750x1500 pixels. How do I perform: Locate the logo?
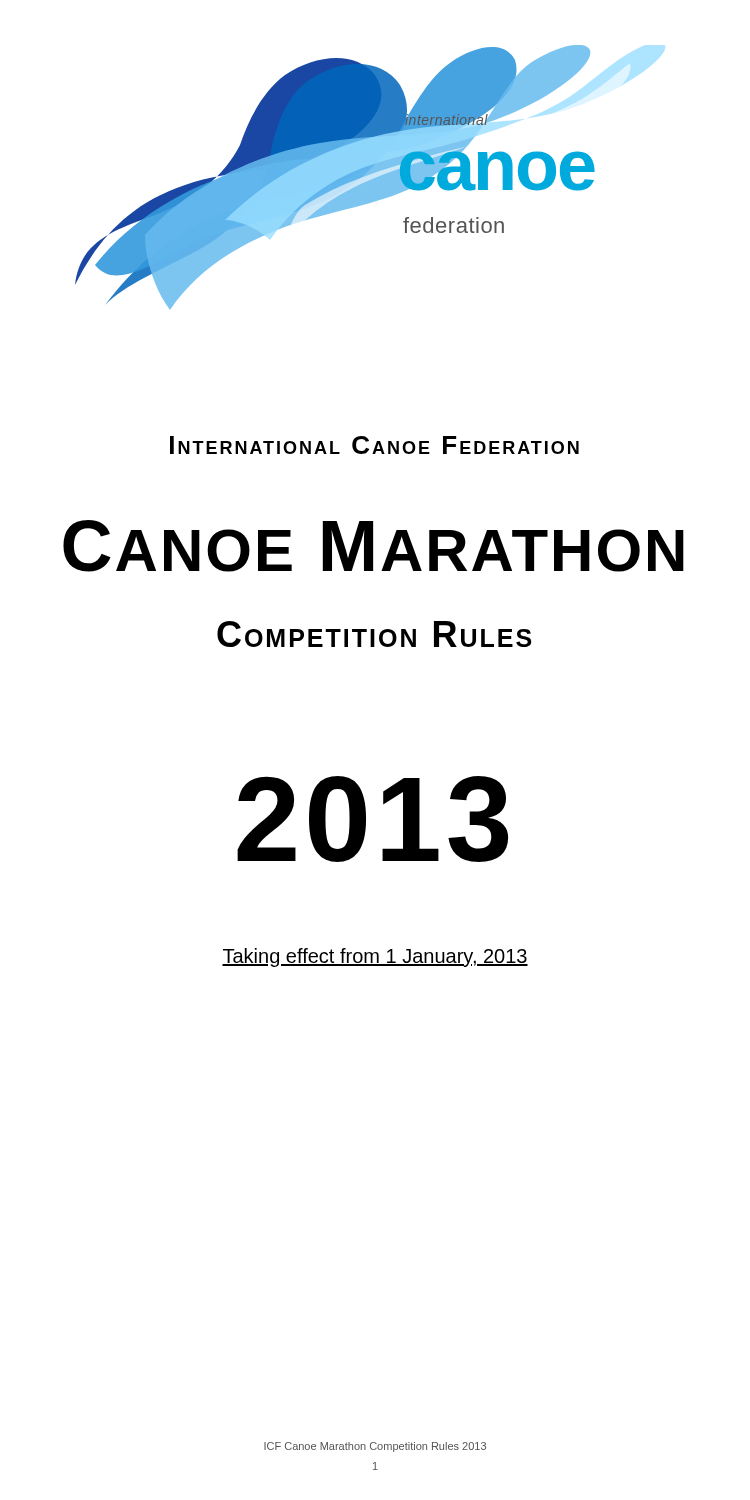[x=375, y=195]
